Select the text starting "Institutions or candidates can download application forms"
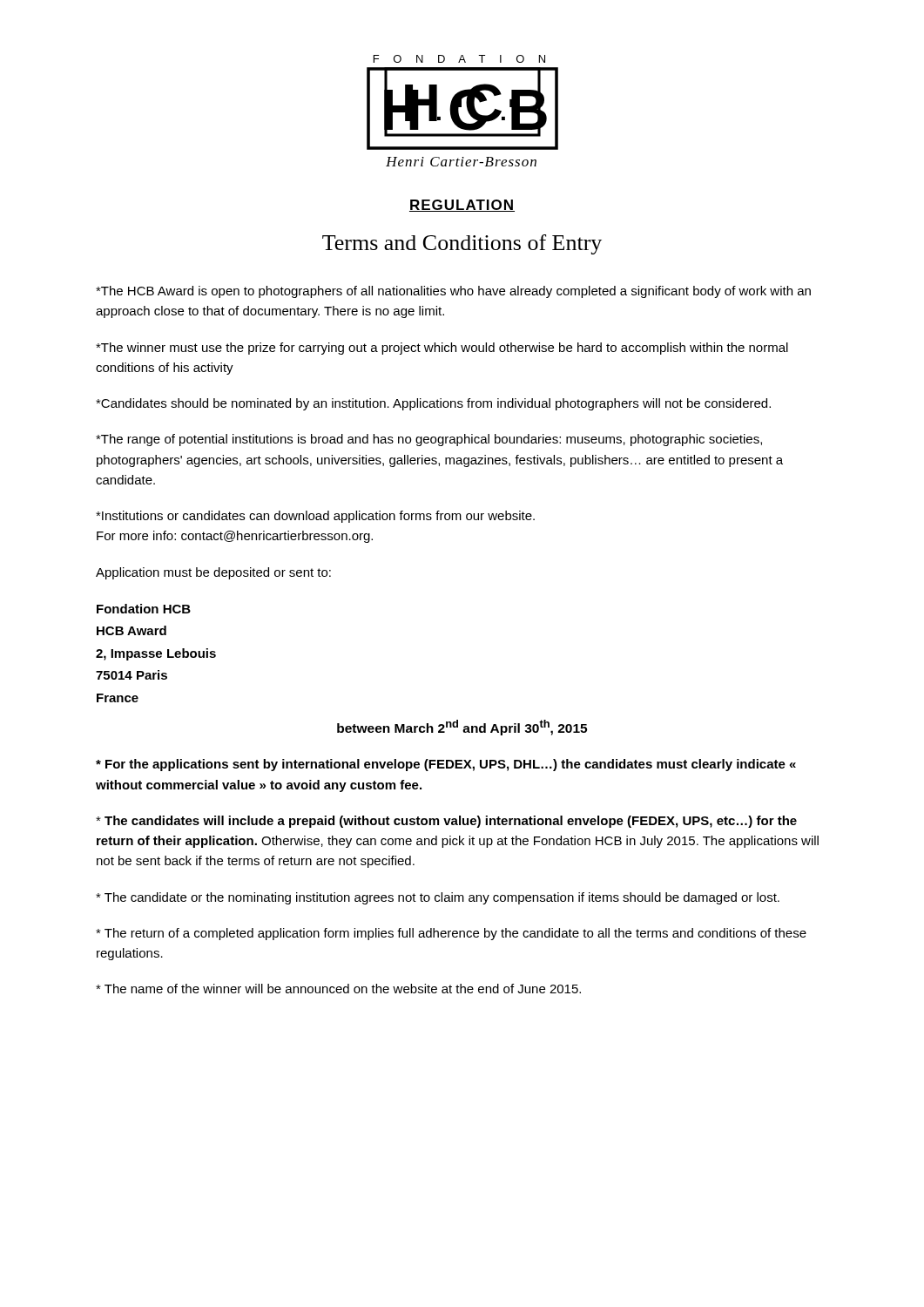The image size is (924, 1307). tap(316, 526)
